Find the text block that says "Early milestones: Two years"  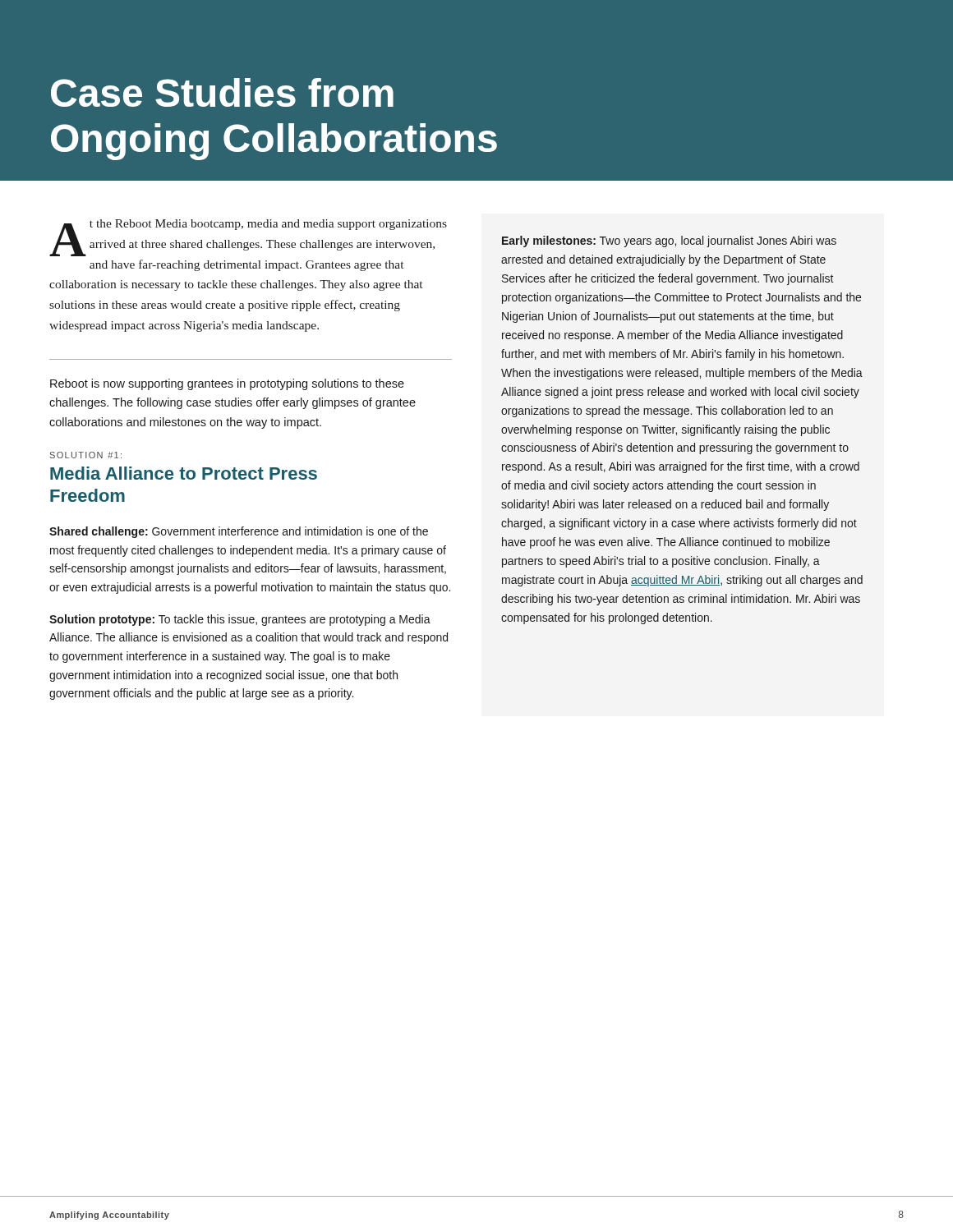(682, 429)
